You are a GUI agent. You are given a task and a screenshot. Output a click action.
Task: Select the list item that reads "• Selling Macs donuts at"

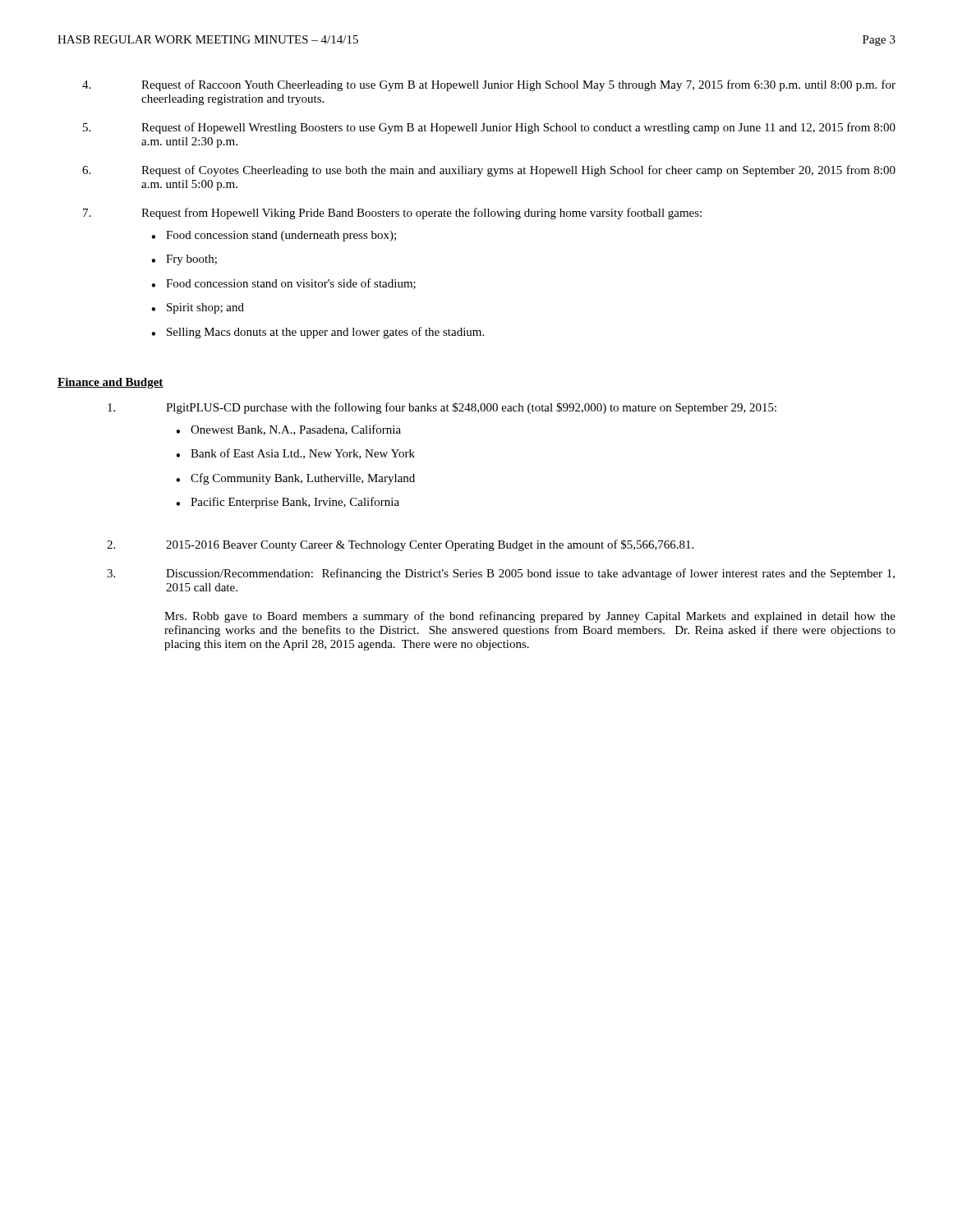point(318,333)
